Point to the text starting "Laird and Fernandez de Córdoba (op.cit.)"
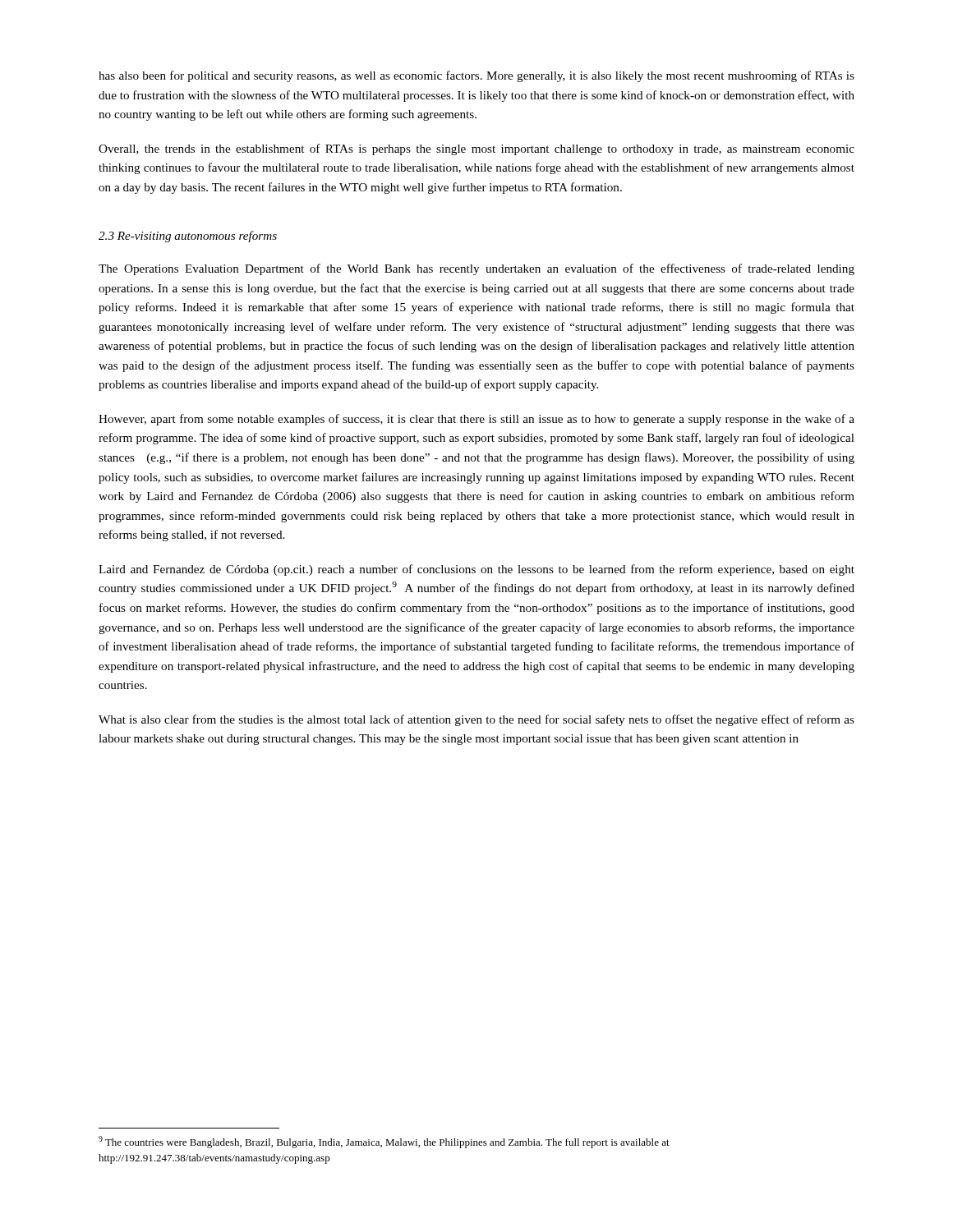953x1232 pixels. [476, 627]
